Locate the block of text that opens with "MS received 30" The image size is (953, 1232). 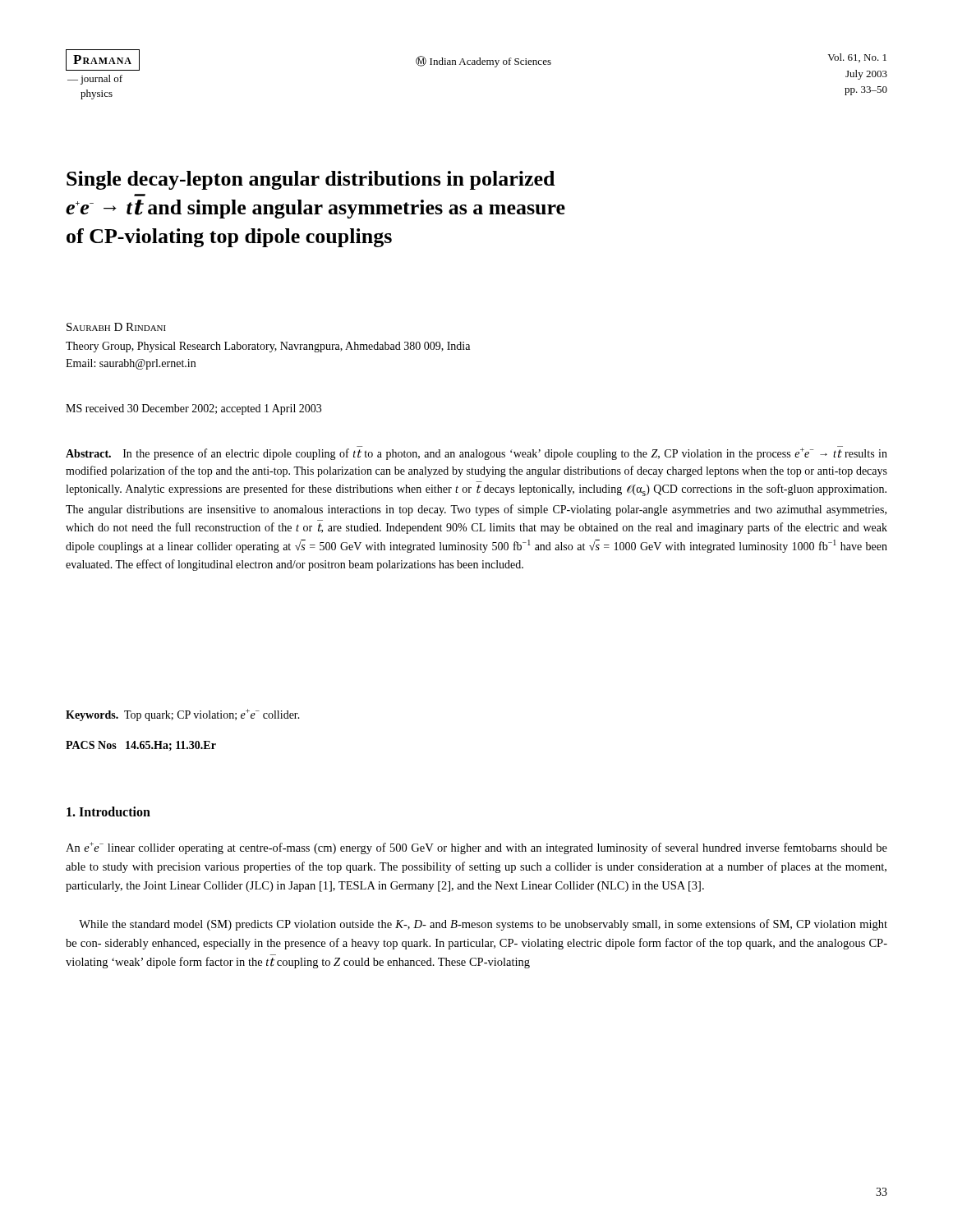click(194, 409)
